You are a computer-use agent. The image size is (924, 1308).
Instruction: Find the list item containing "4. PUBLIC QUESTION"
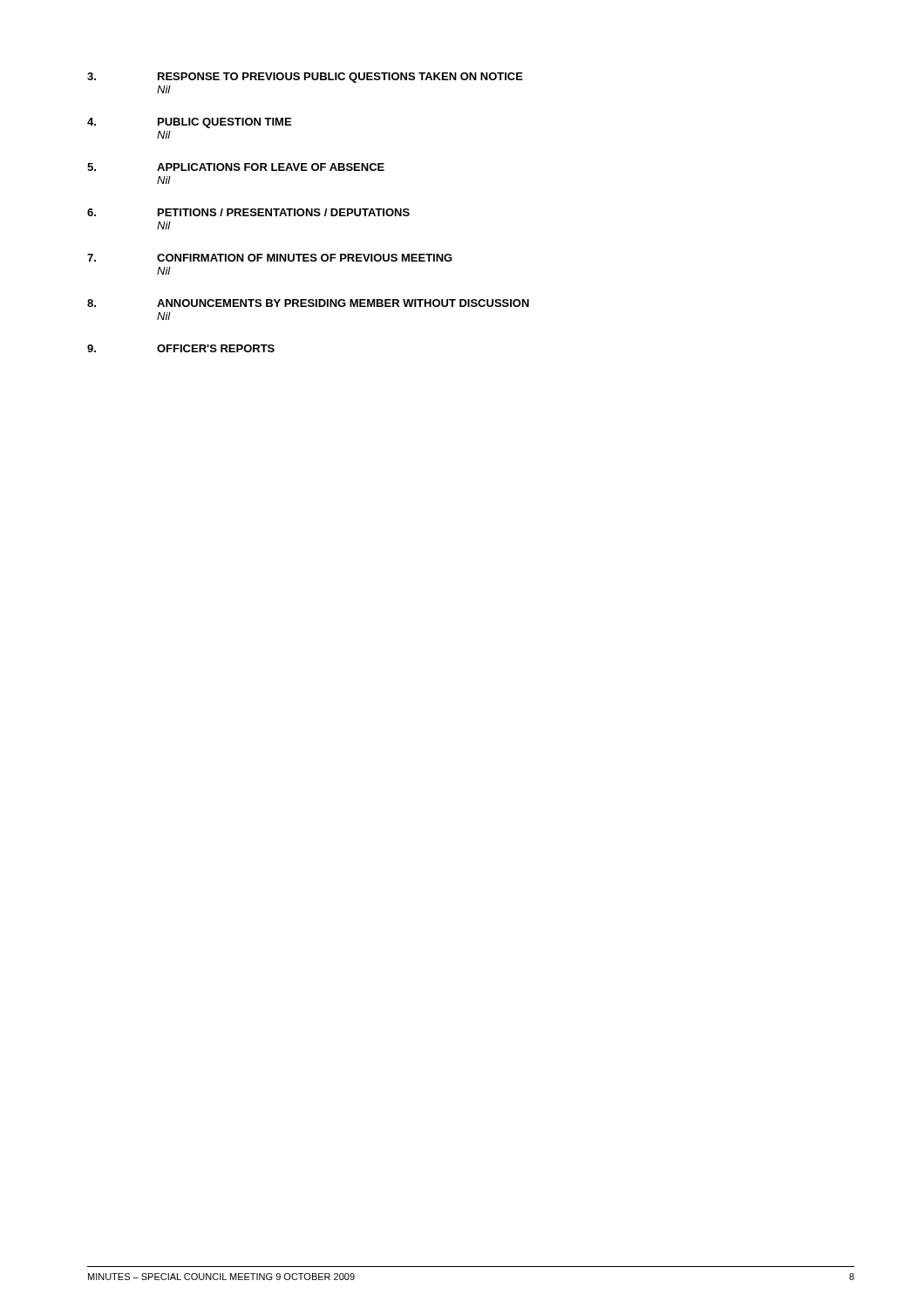coord(189,123)
